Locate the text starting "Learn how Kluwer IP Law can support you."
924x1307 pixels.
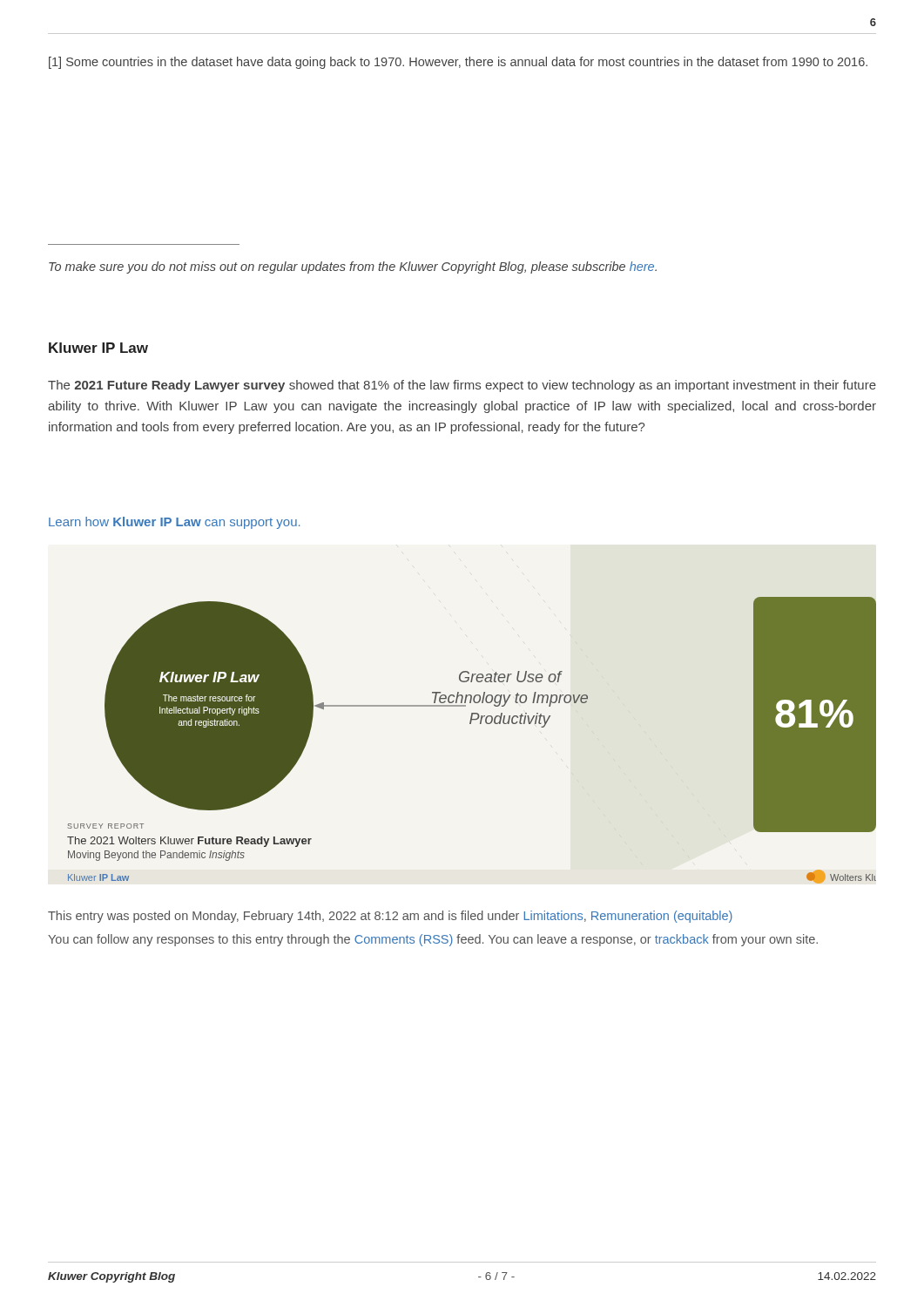point(174,521)
